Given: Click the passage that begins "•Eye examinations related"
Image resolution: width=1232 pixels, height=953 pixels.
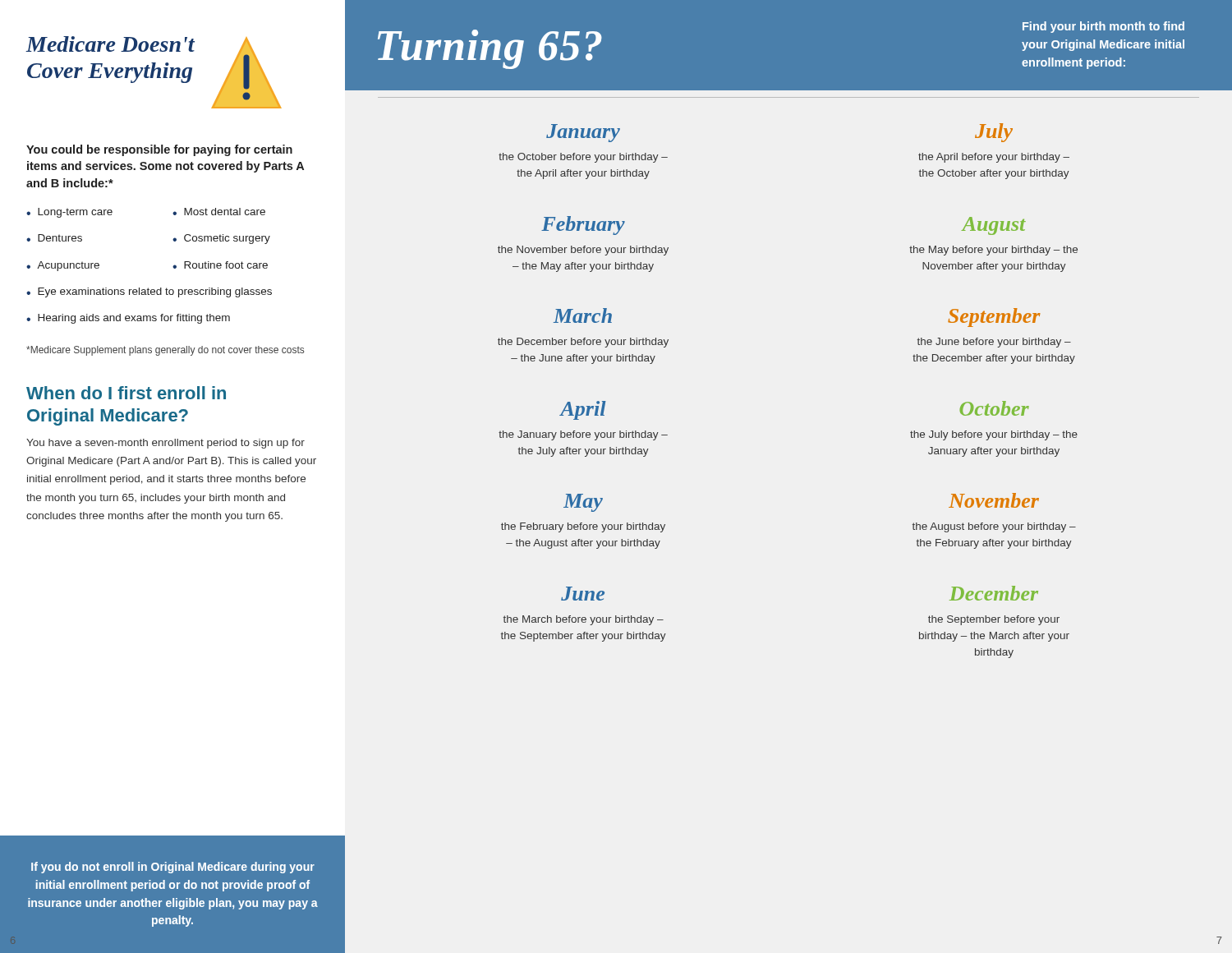Looking at the screenshot, I should pyautogui.click(x=149, y=293).
